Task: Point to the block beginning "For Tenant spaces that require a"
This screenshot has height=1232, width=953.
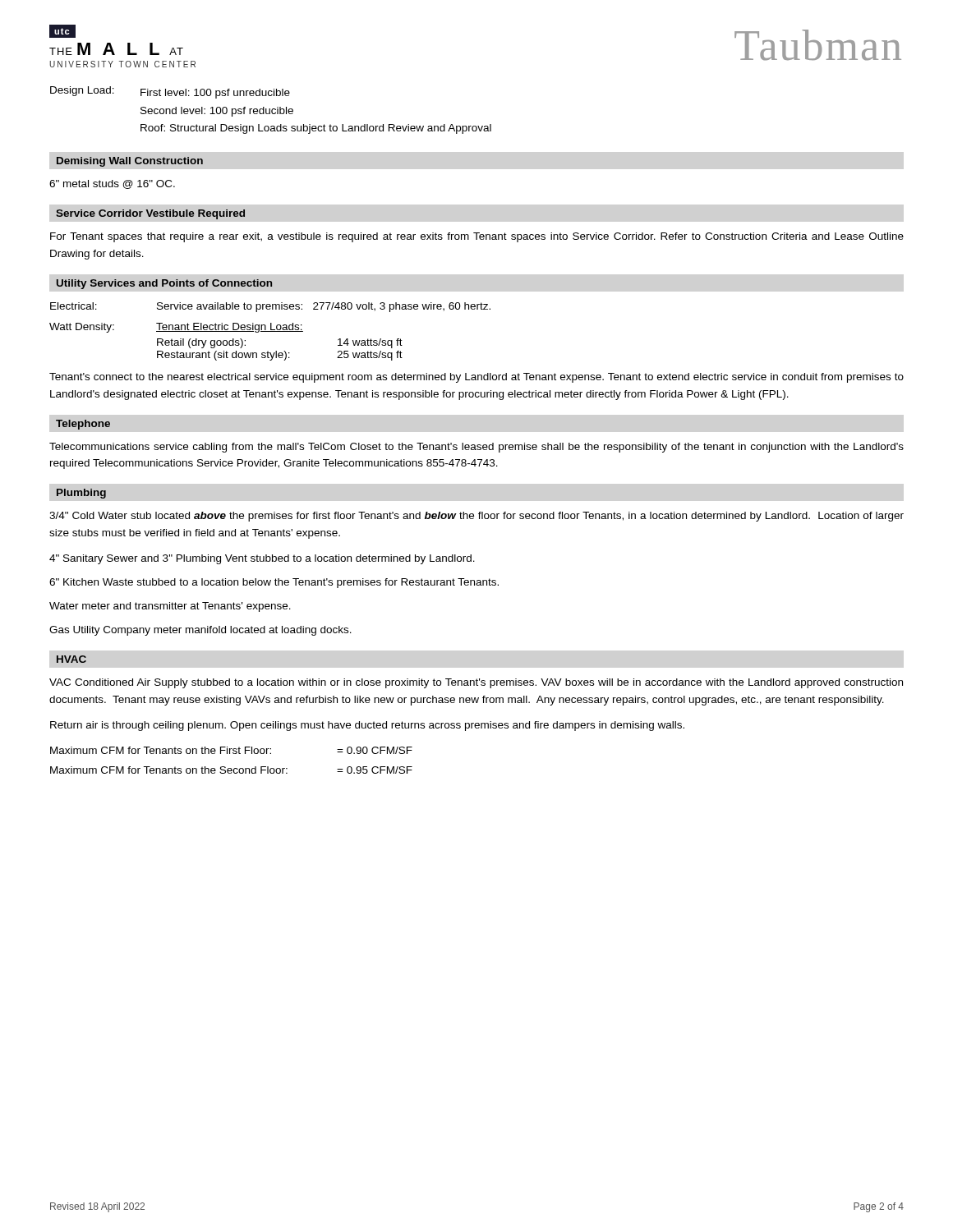Action: pos(476,245)
